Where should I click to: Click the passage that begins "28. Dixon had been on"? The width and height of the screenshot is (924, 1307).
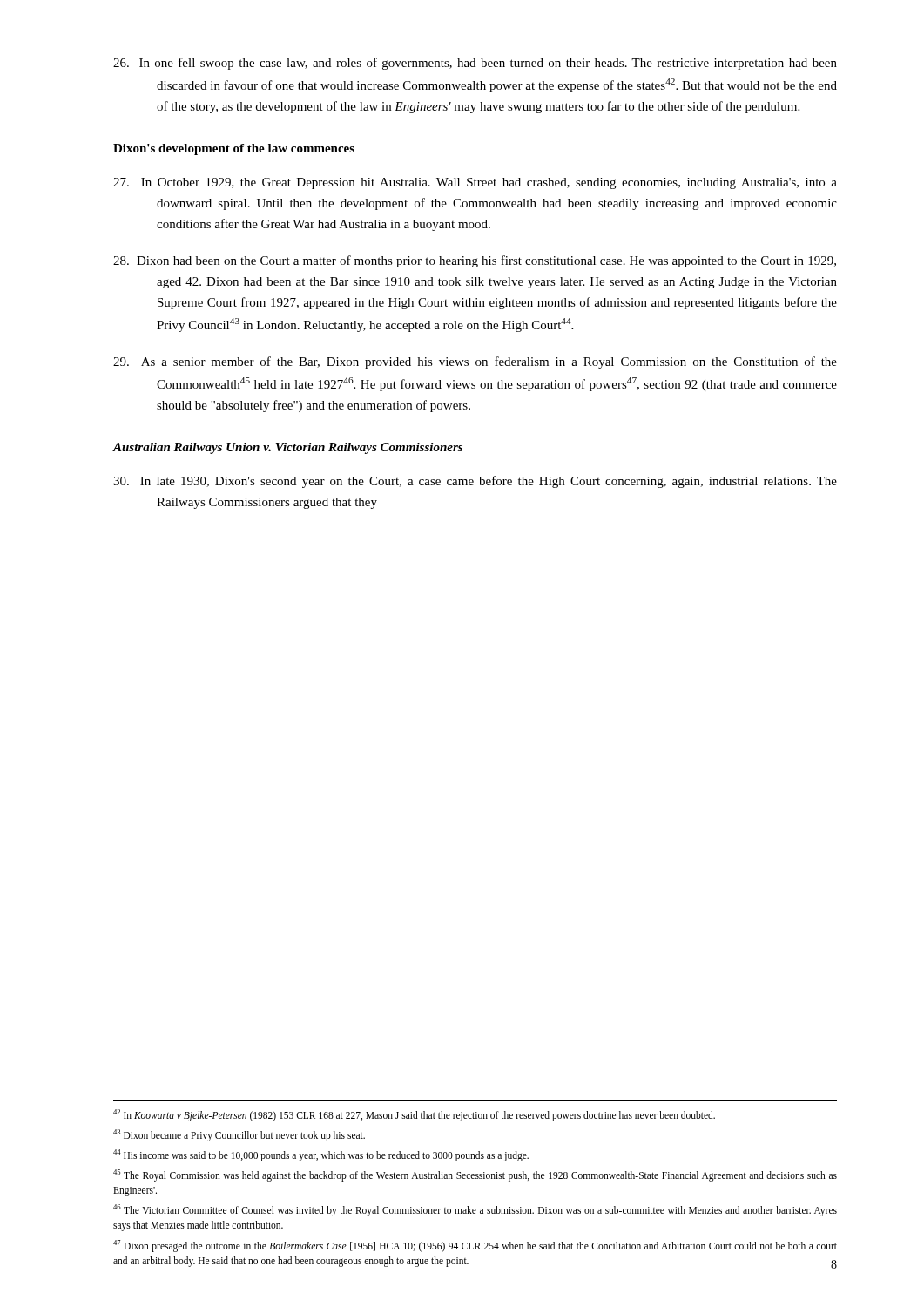pyautogui.click(x=475, y=293)
